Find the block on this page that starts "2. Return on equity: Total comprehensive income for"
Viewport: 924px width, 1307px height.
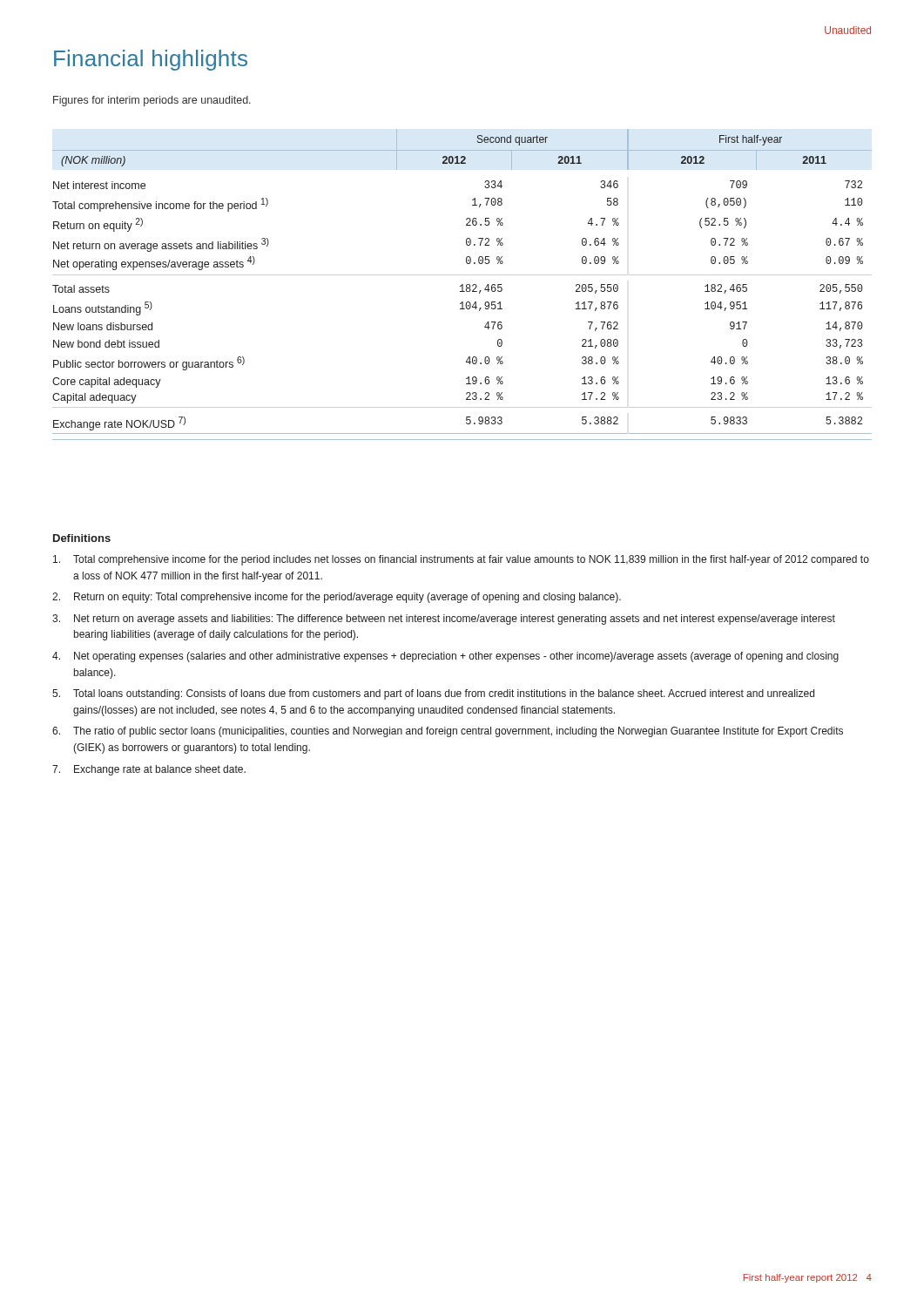coord(462,597)
